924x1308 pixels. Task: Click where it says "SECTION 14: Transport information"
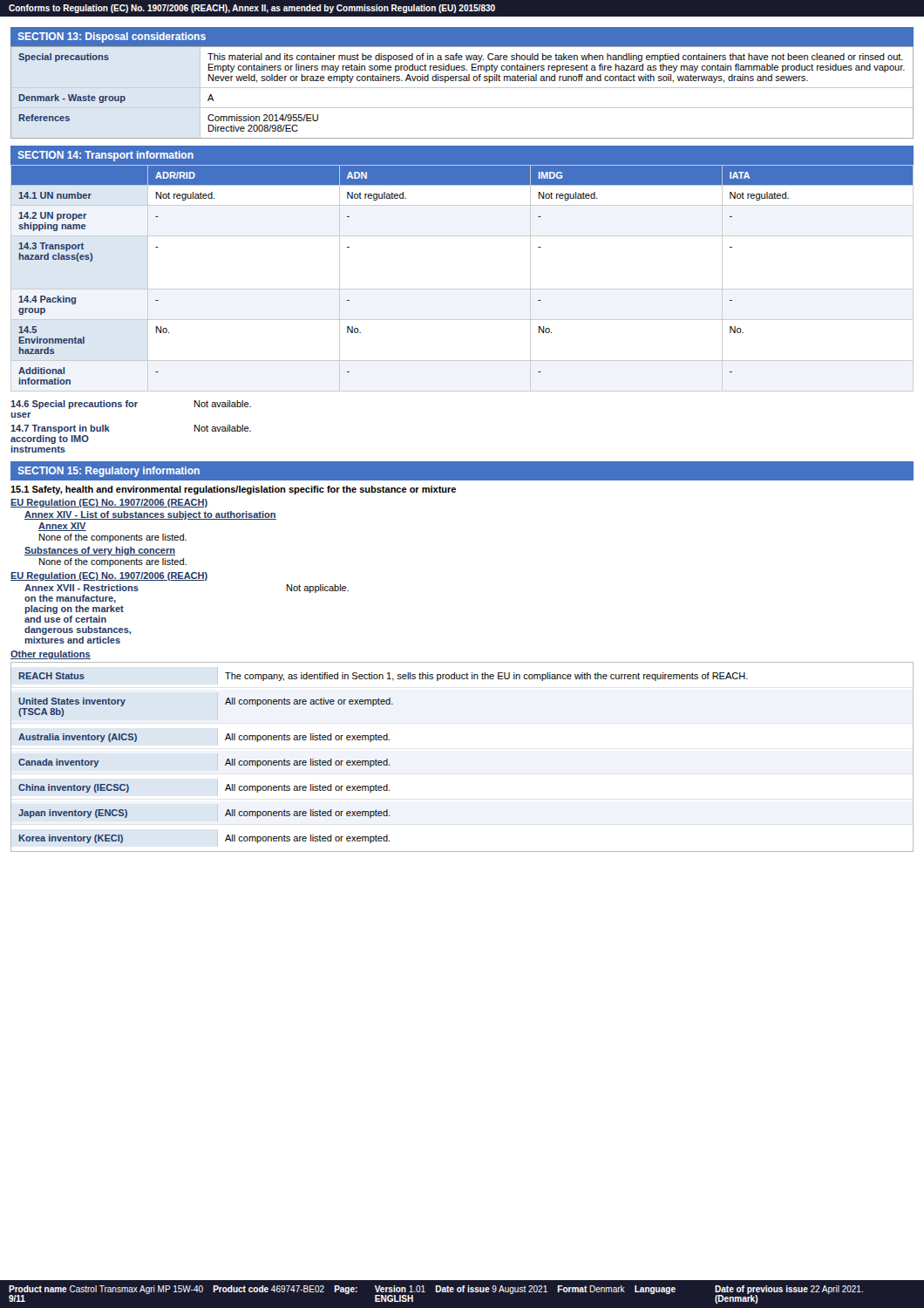(106, 155)
